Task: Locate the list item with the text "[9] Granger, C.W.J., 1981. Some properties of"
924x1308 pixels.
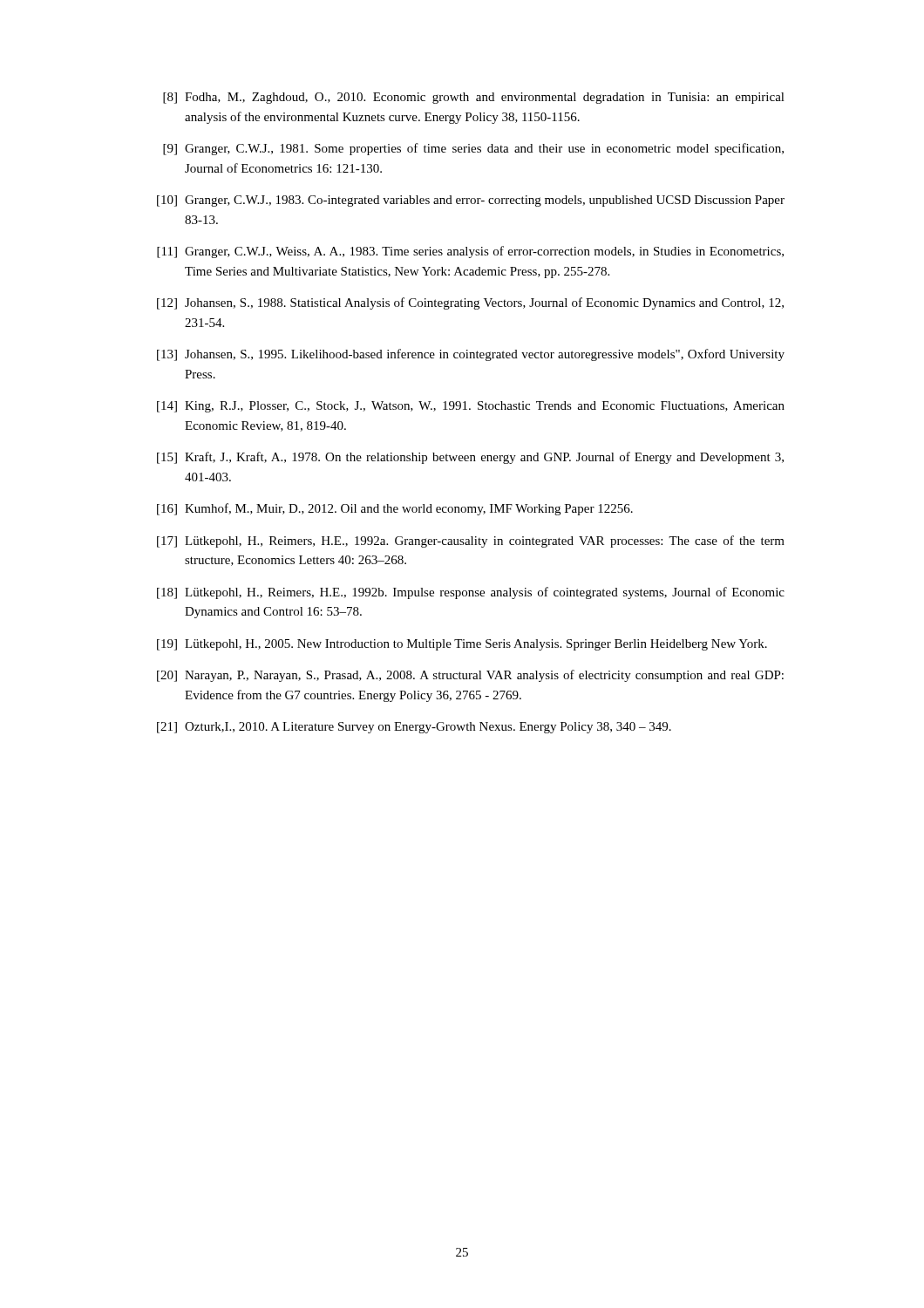Action: (x=462, y=158)
